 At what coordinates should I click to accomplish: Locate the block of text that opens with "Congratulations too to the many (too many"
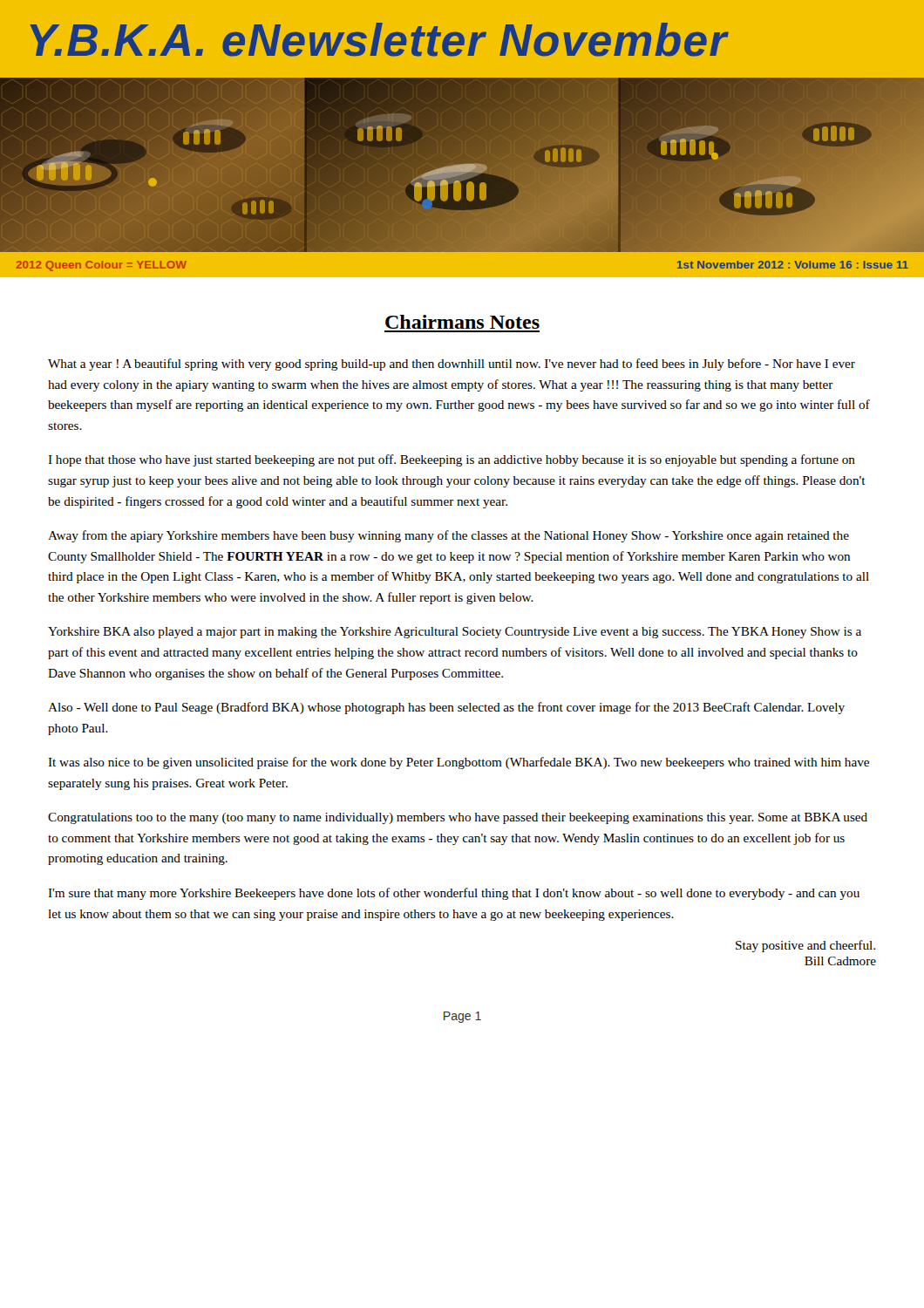[x=458, y=837]
